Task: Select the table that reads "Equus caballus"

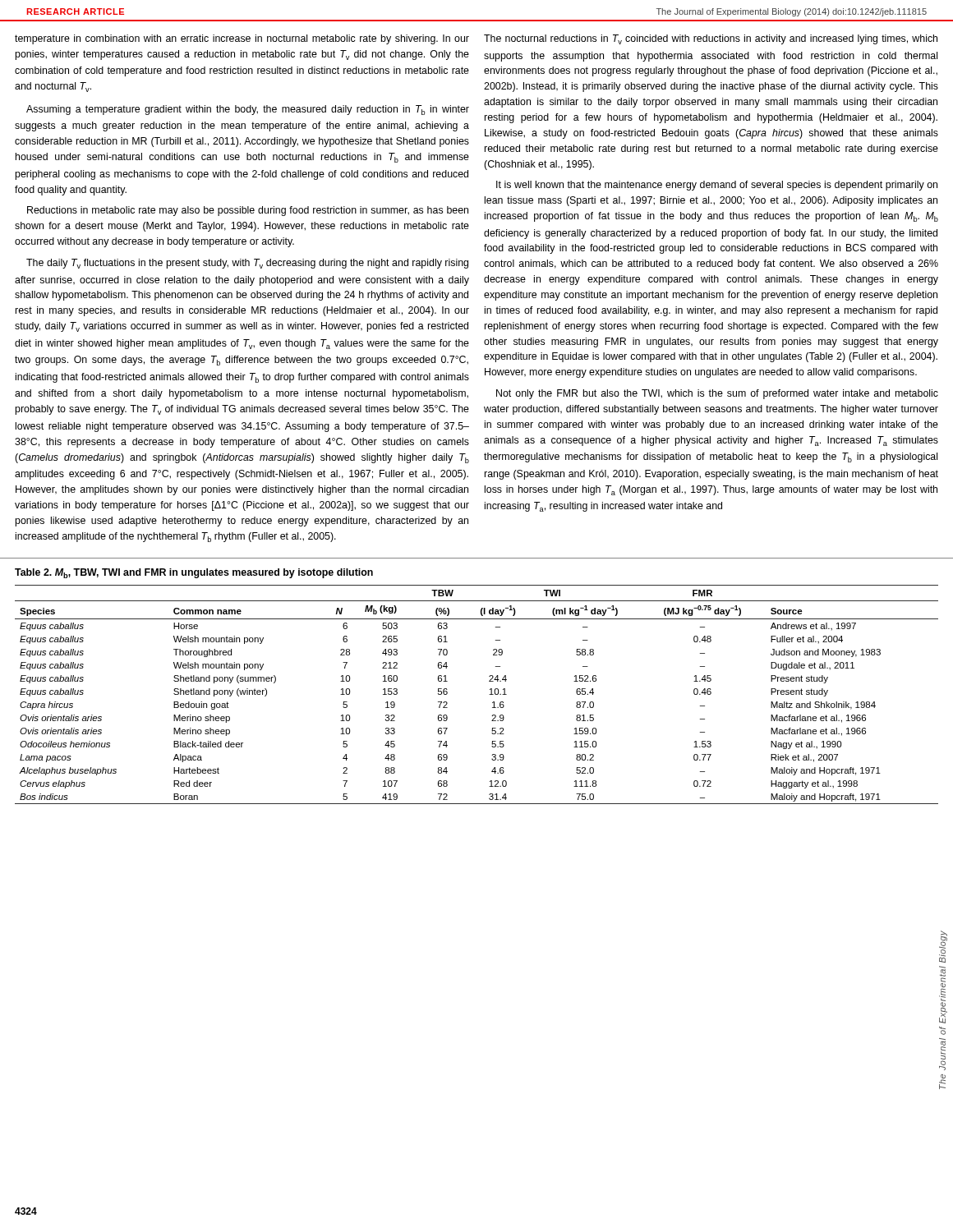Action: (x=476, y=694)
